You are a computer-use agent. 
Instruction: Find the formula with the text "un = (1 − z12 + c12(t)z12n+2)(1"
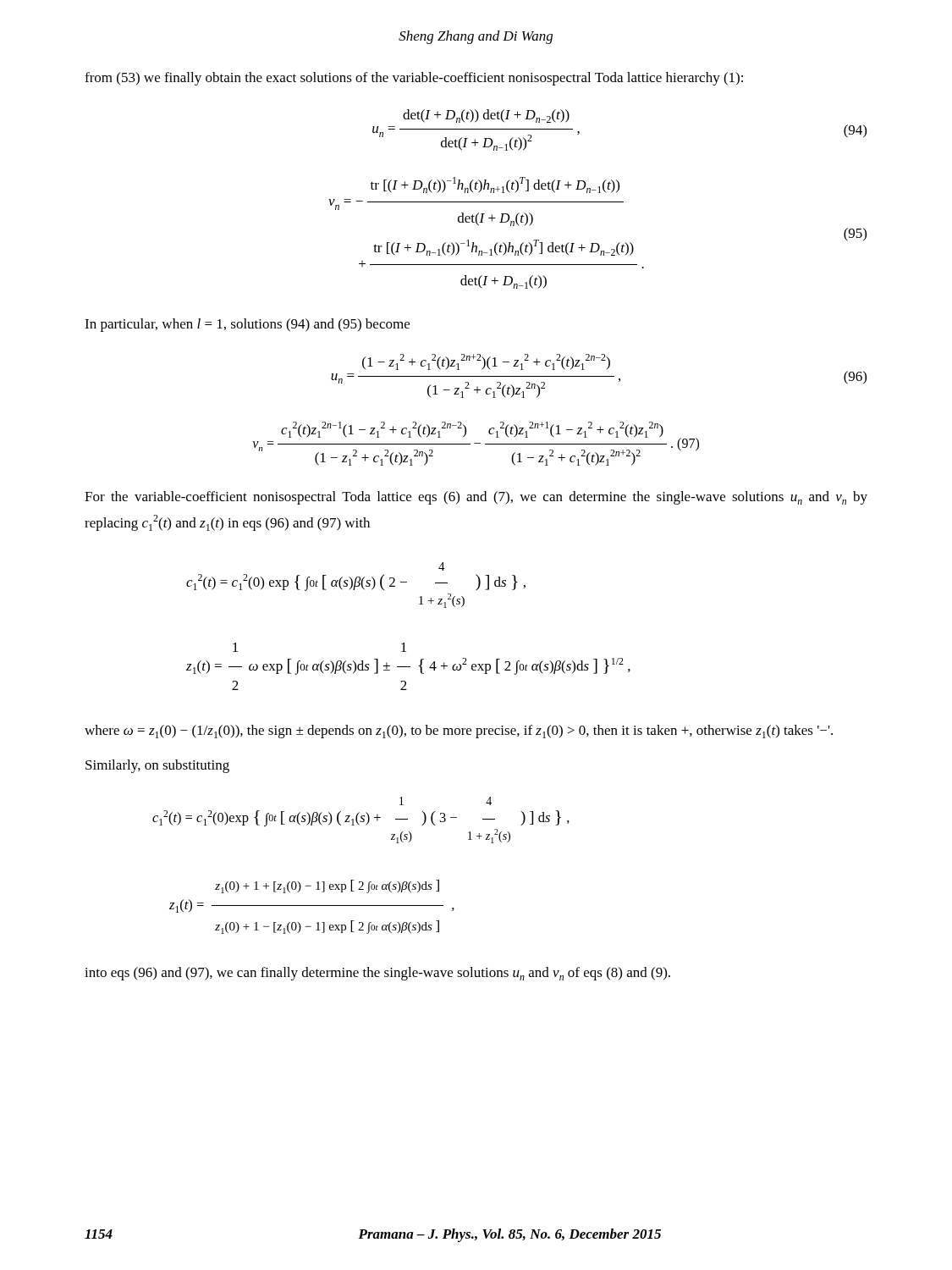[x=599, y=377]
